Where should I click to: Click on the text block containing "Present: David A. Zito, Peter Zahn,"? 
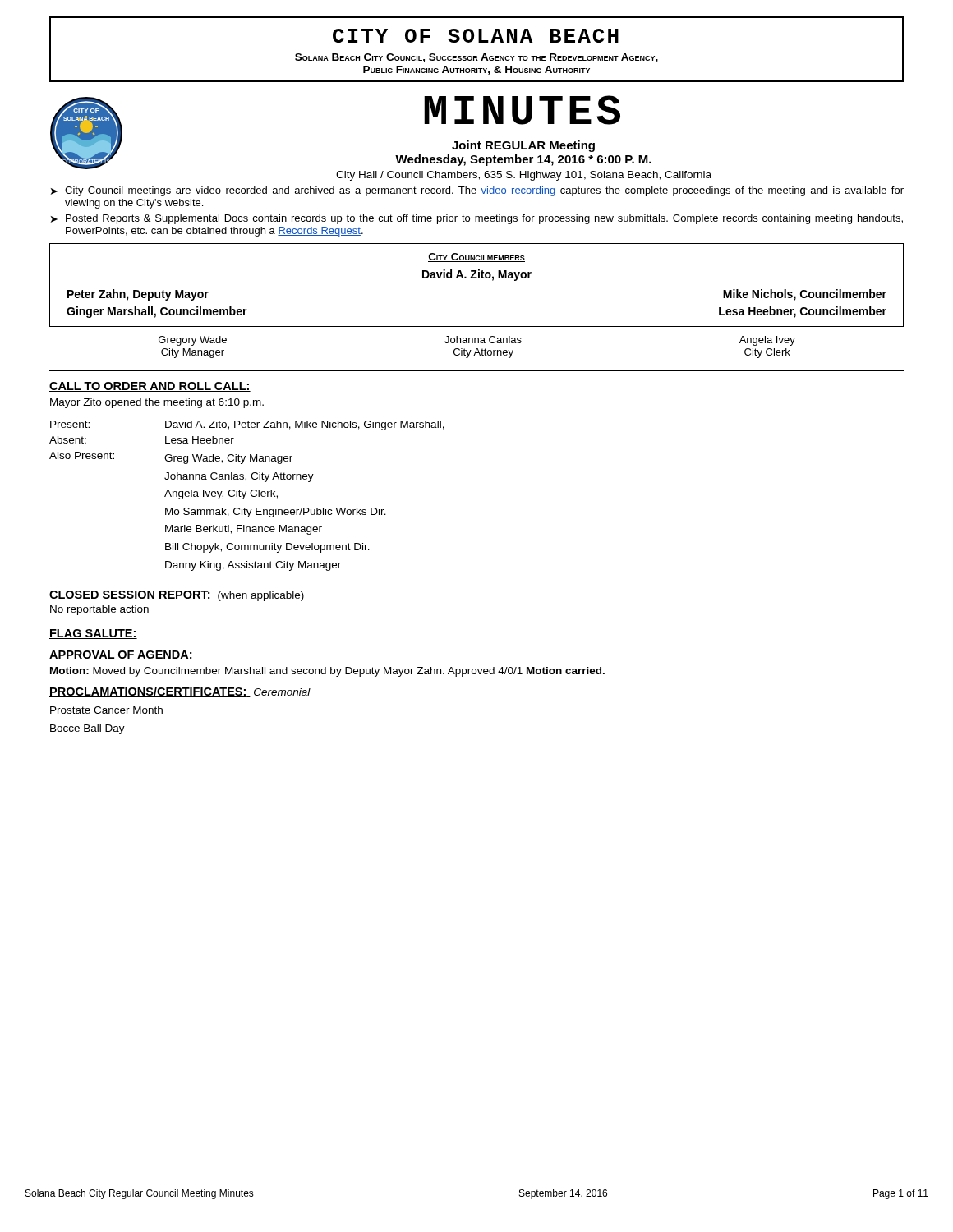point(247,425)
